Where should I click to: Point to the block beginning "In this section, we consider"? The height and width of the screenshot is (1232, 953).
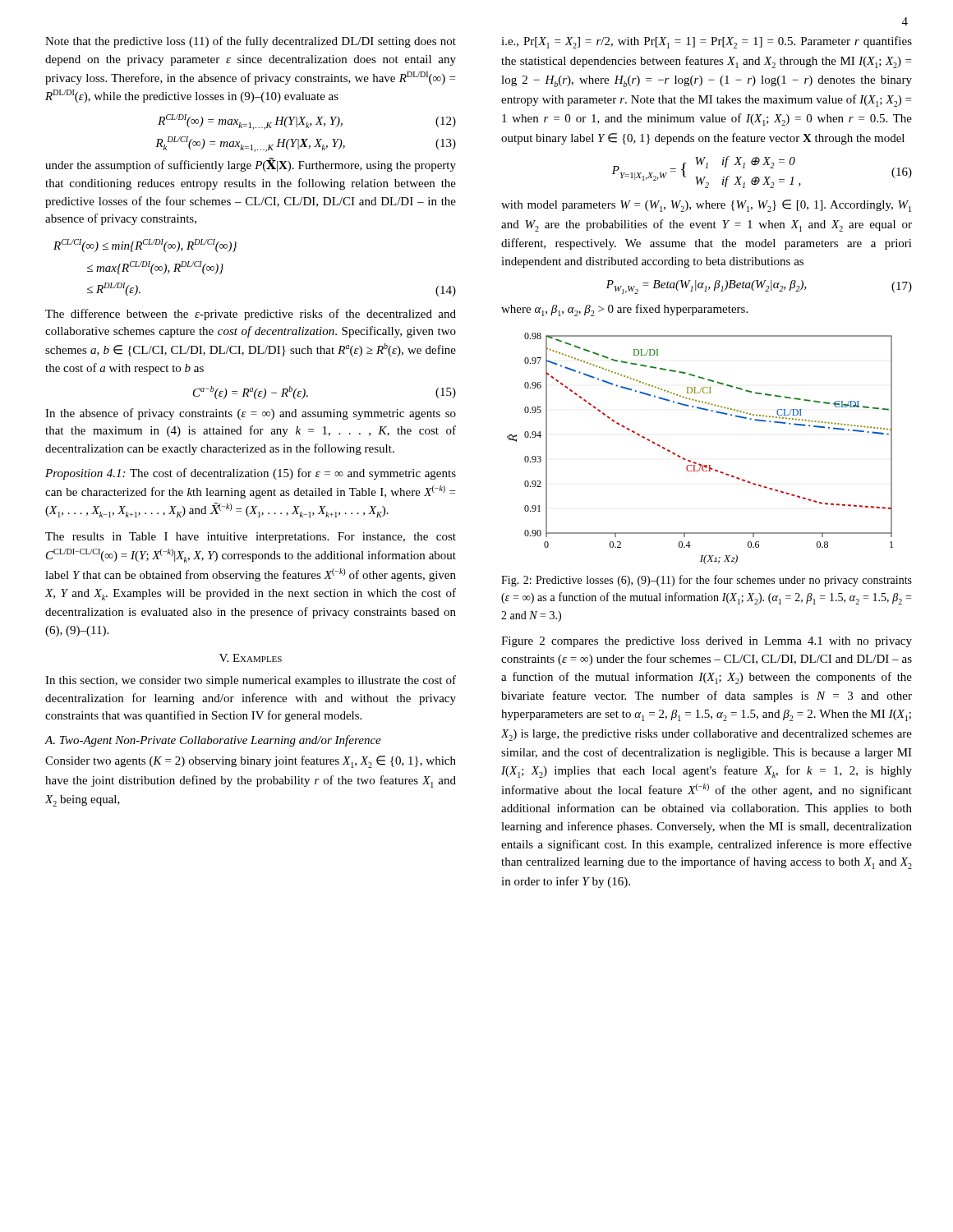(251, 698)
